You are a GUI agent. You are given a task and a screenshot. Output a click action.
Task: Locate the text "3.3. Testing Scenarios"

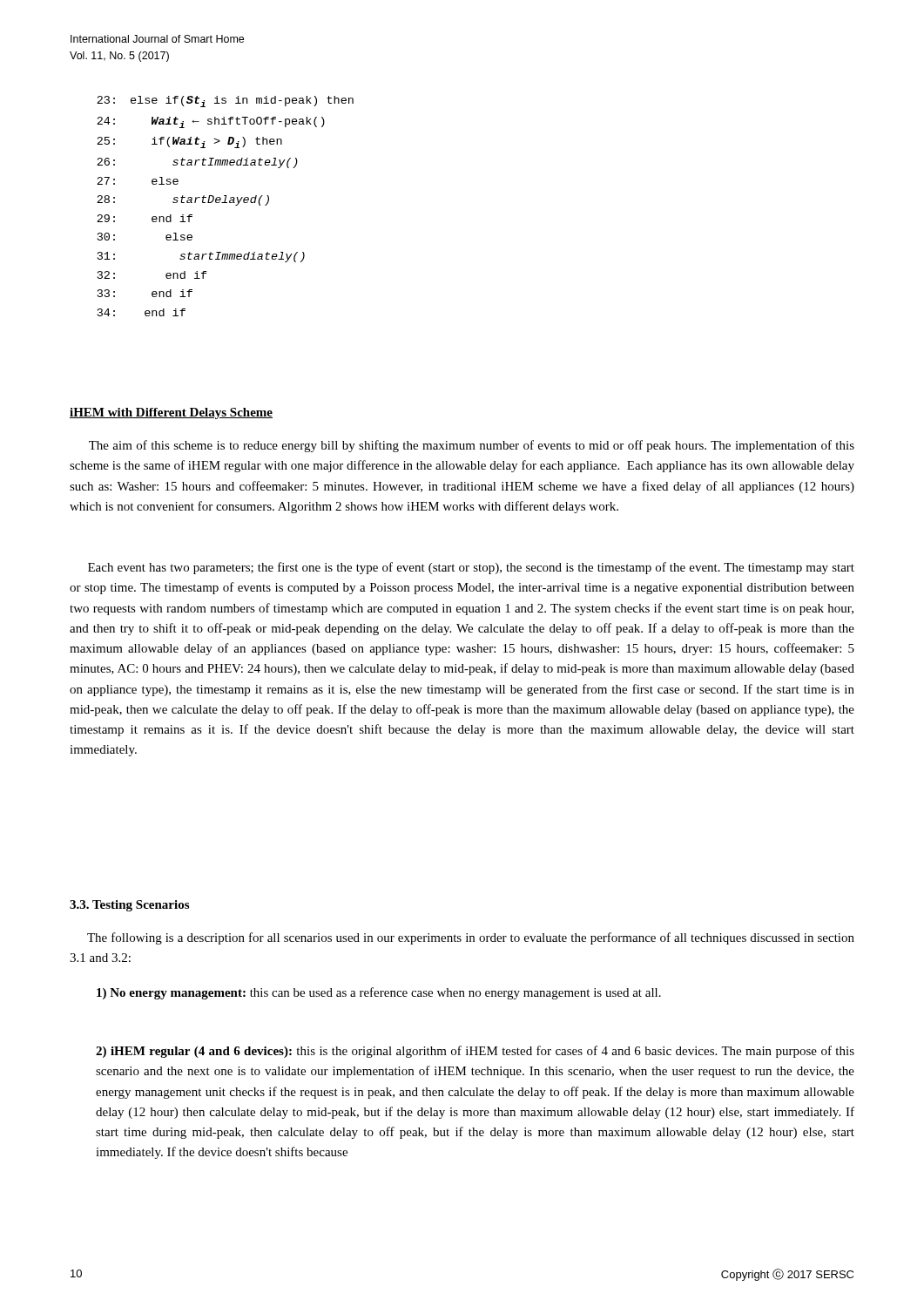130,904
